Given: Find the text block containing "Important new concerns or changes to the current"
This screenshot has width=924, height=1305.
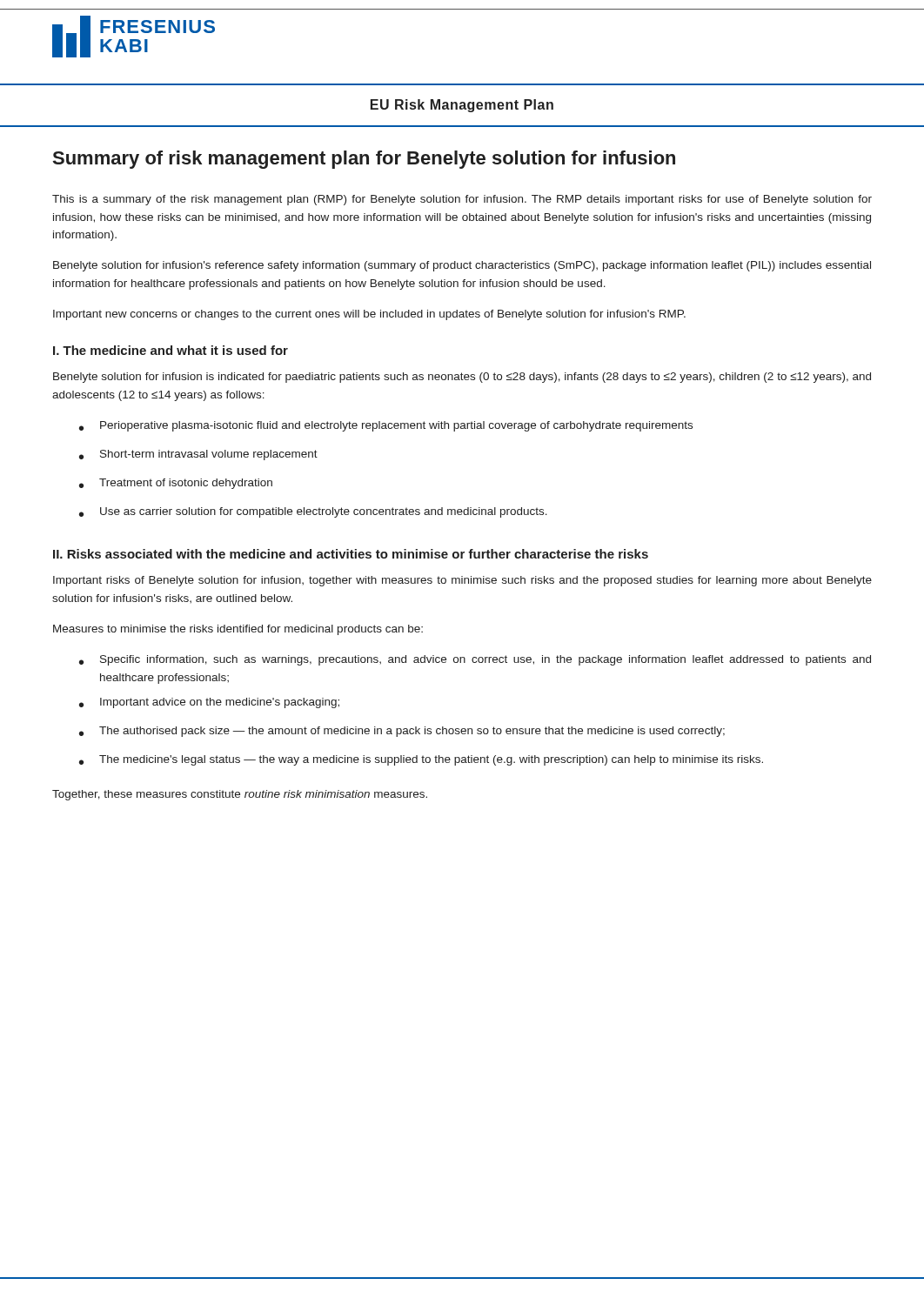Looking at the screenshot, I should click(x=369, y=314).
